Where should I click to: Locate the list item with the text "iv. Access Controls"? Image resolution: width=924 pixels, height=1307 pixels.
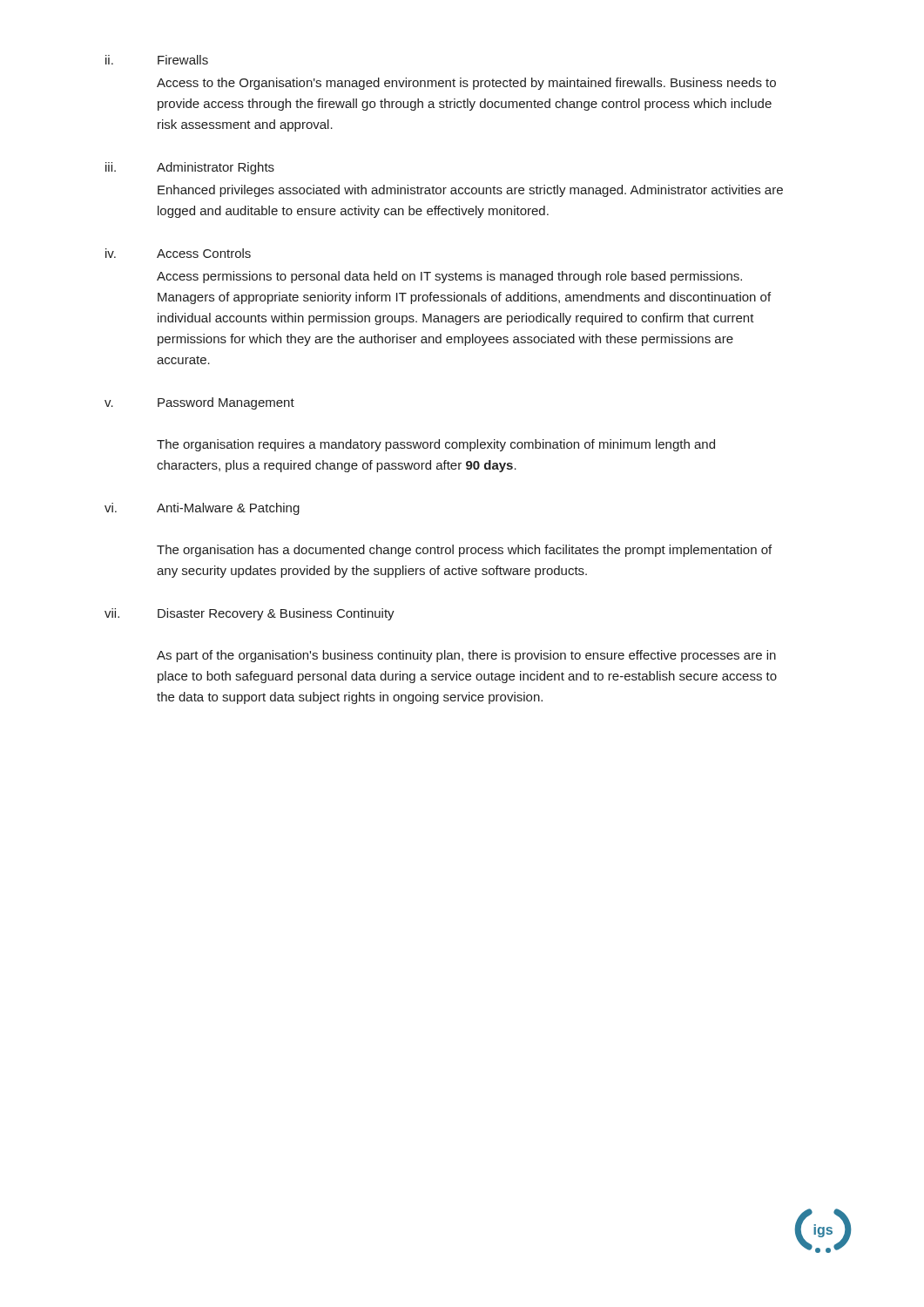(x=178, y=253)
